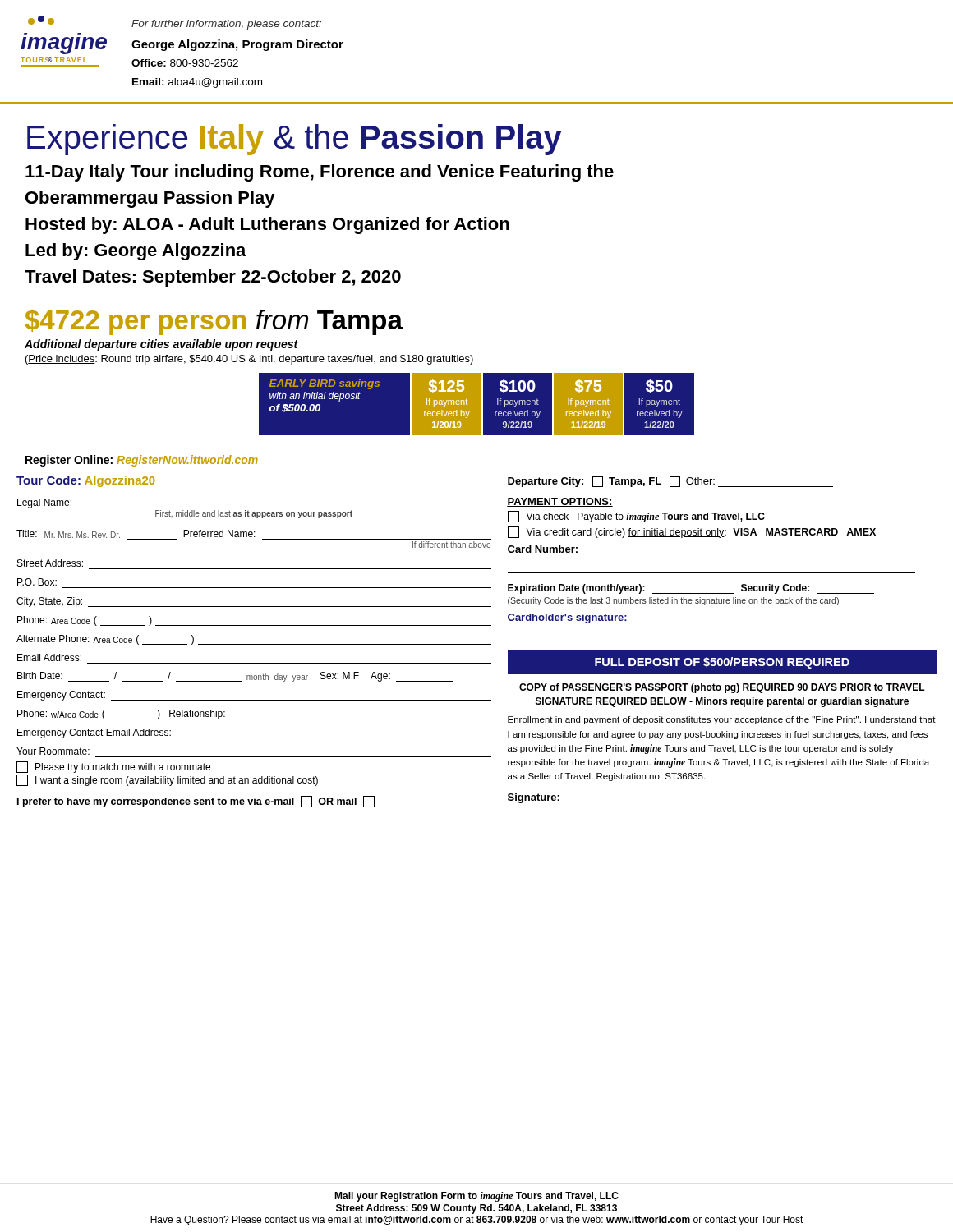
Task: Navigate to the text starting "Birth Date: / / month day"
Action: 254,674
